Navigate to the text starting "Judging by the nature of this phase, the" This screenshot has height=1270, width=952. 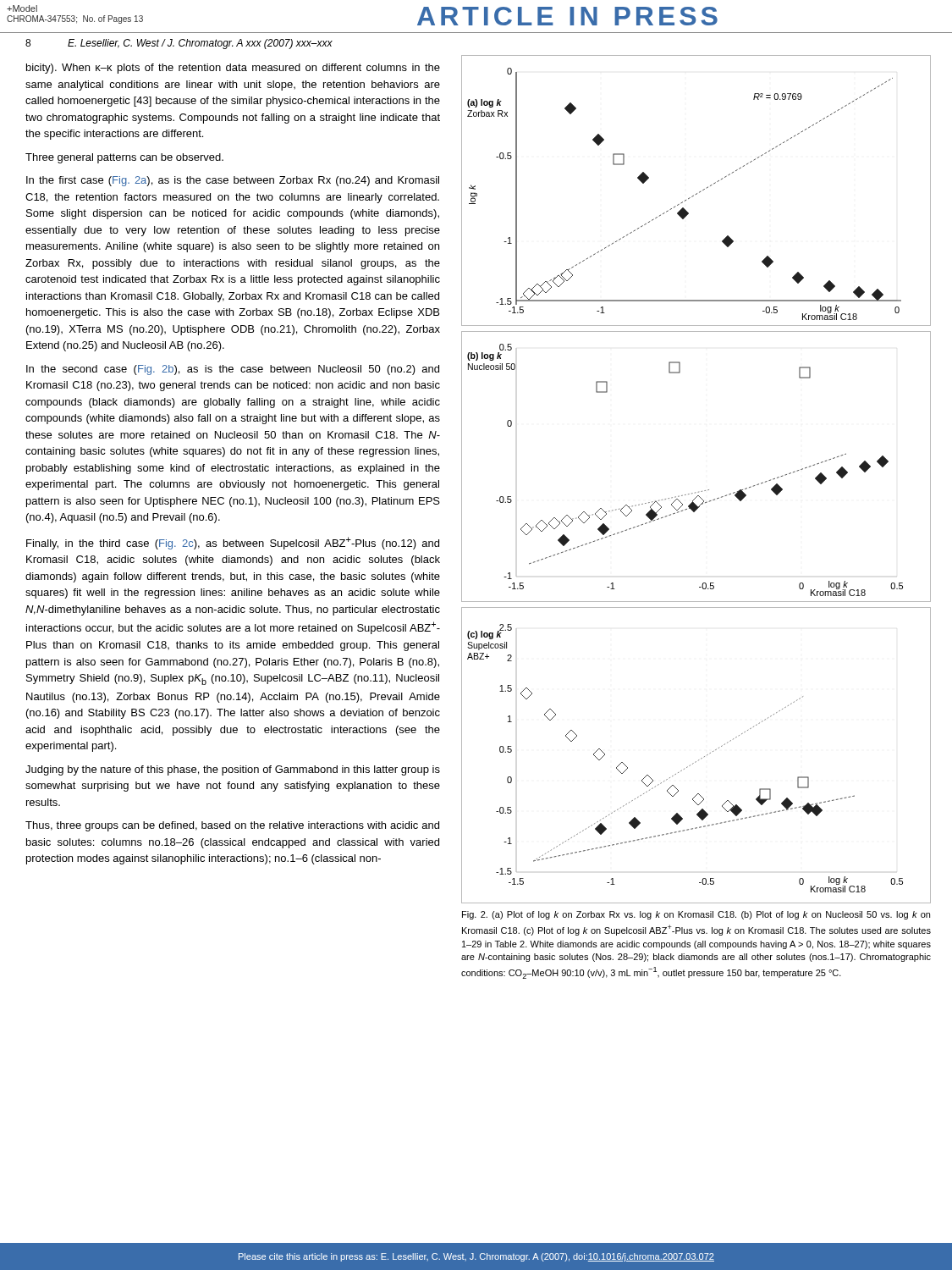[x=233, y=786]
